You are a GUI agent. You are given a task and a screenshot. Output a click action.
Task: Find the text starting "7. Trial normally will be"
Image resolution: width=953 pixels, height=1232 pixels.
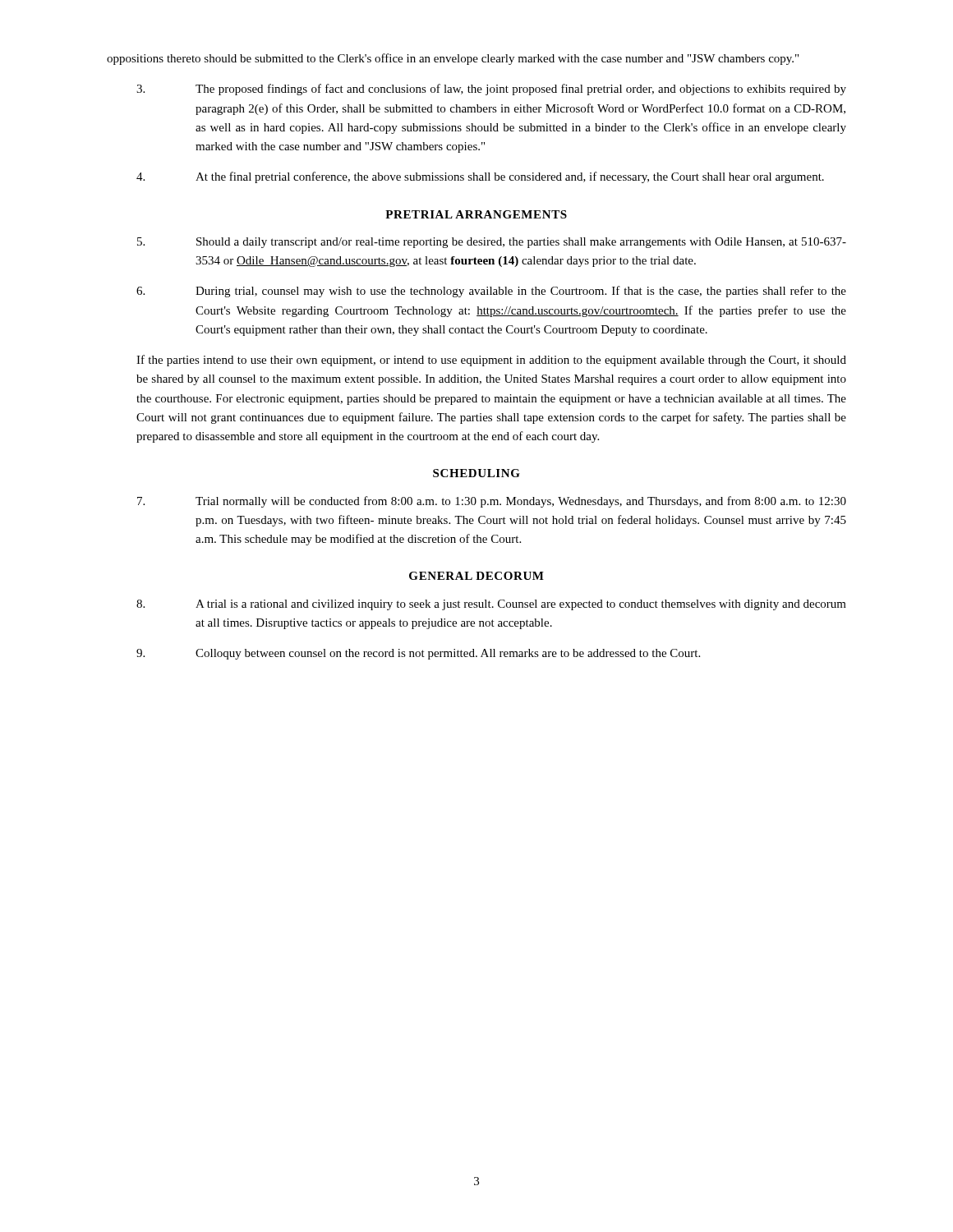[x=476, y=520]
